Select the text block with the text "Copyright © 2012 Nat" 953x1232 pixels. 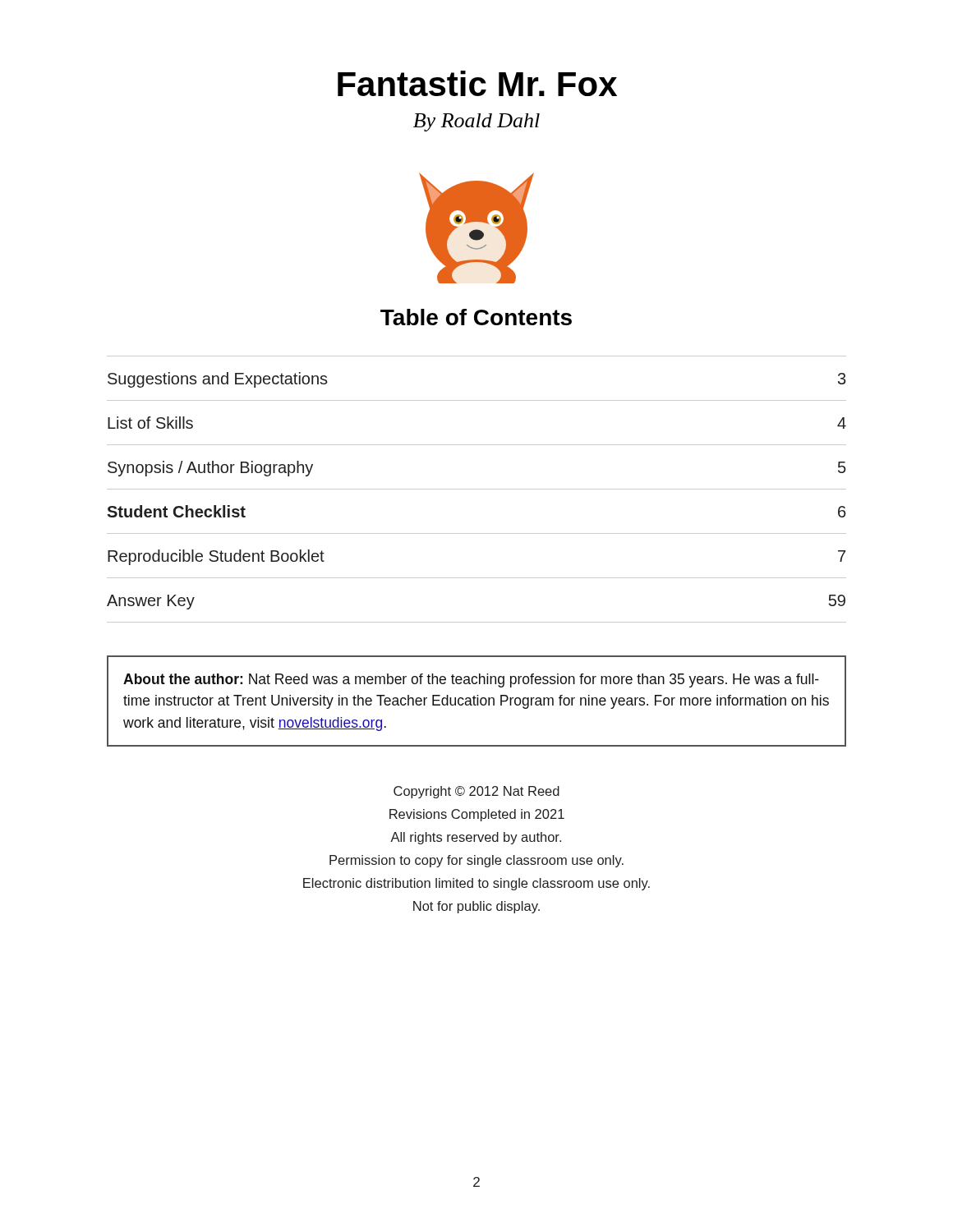pos(476,848)
